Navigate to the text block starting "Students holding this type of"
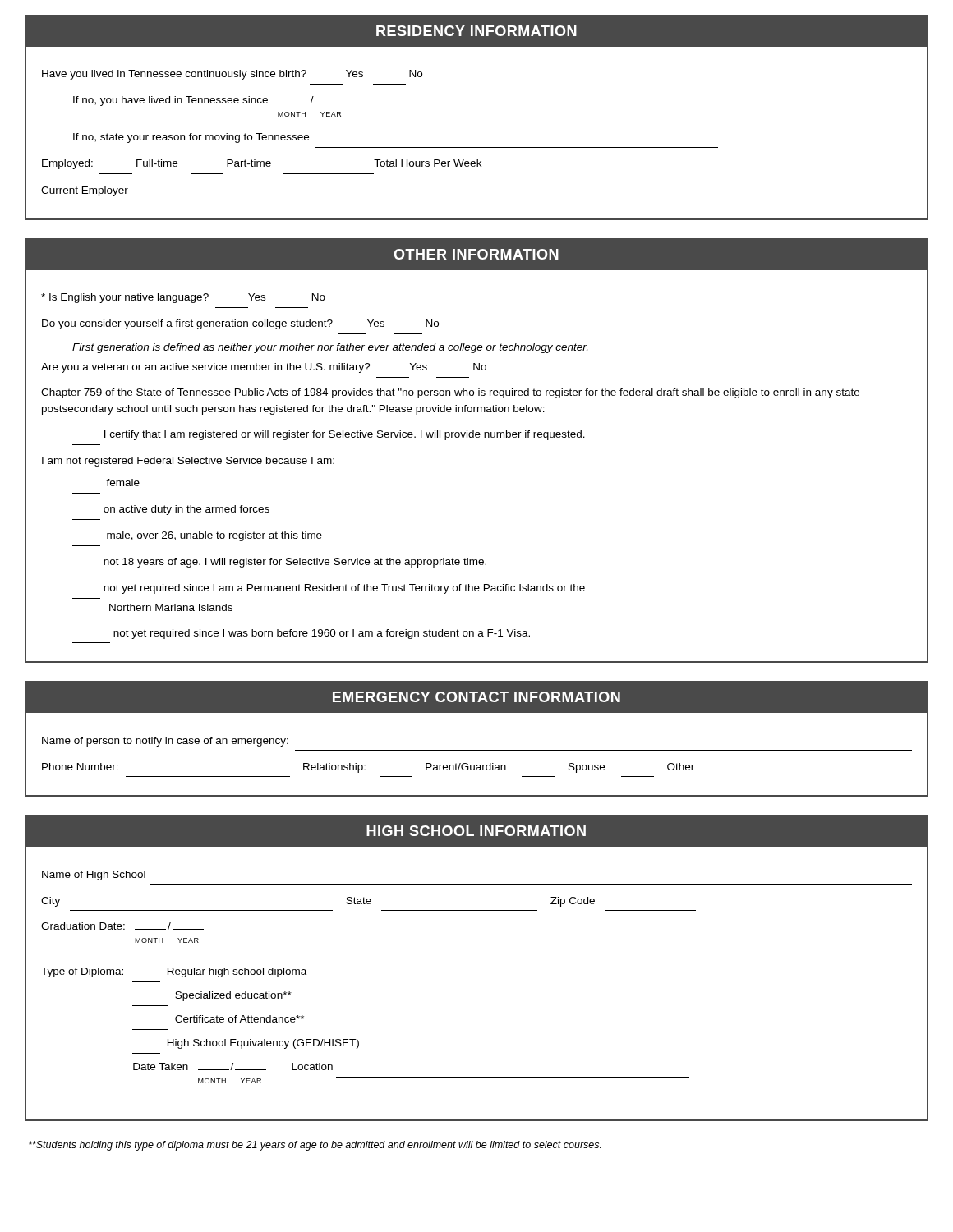Viewport: 953px width, 1232px height. coord(315,1145)
